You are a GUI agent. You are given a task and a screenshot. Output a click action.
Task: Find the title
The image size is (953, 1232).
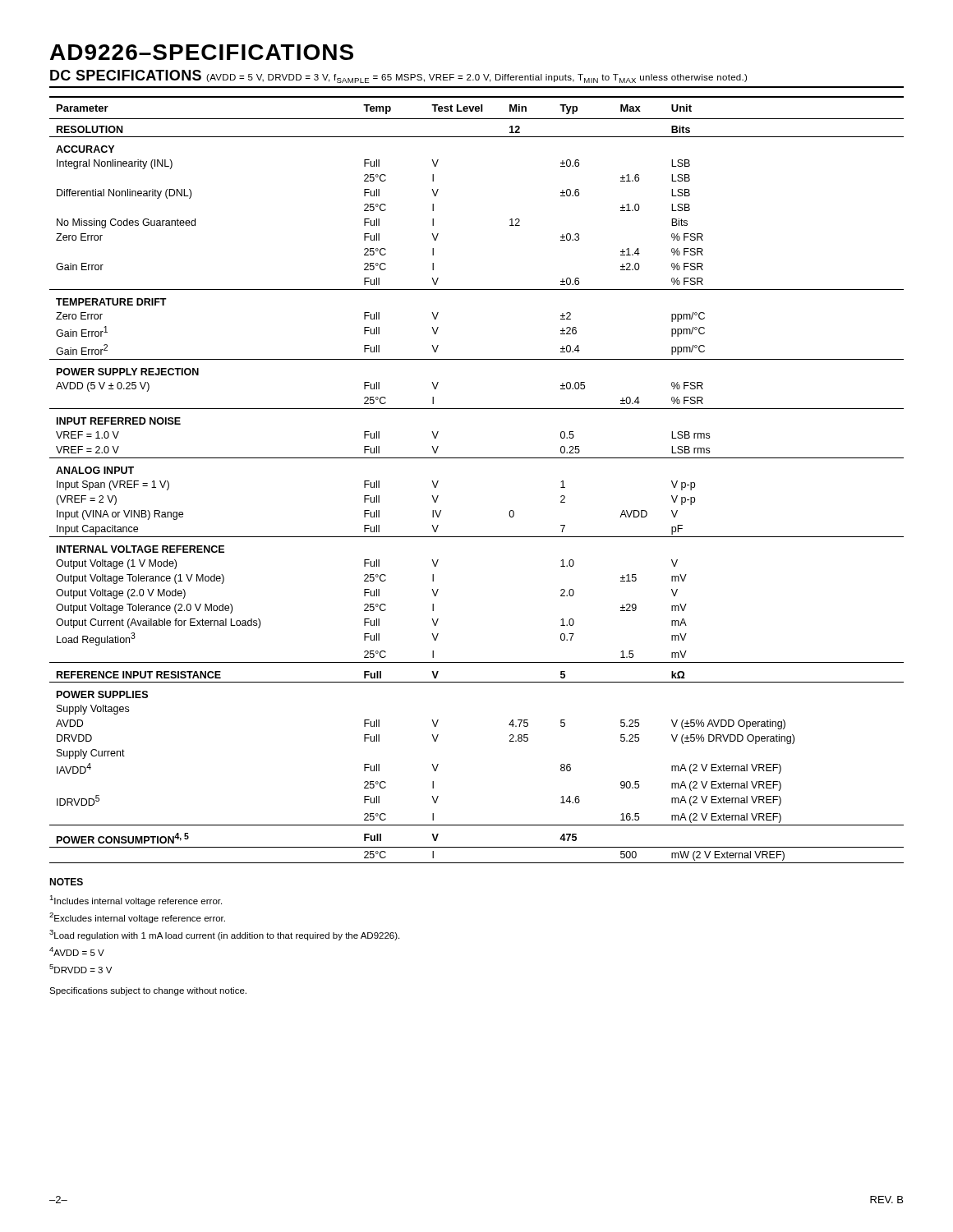click(x=202, y=52)
